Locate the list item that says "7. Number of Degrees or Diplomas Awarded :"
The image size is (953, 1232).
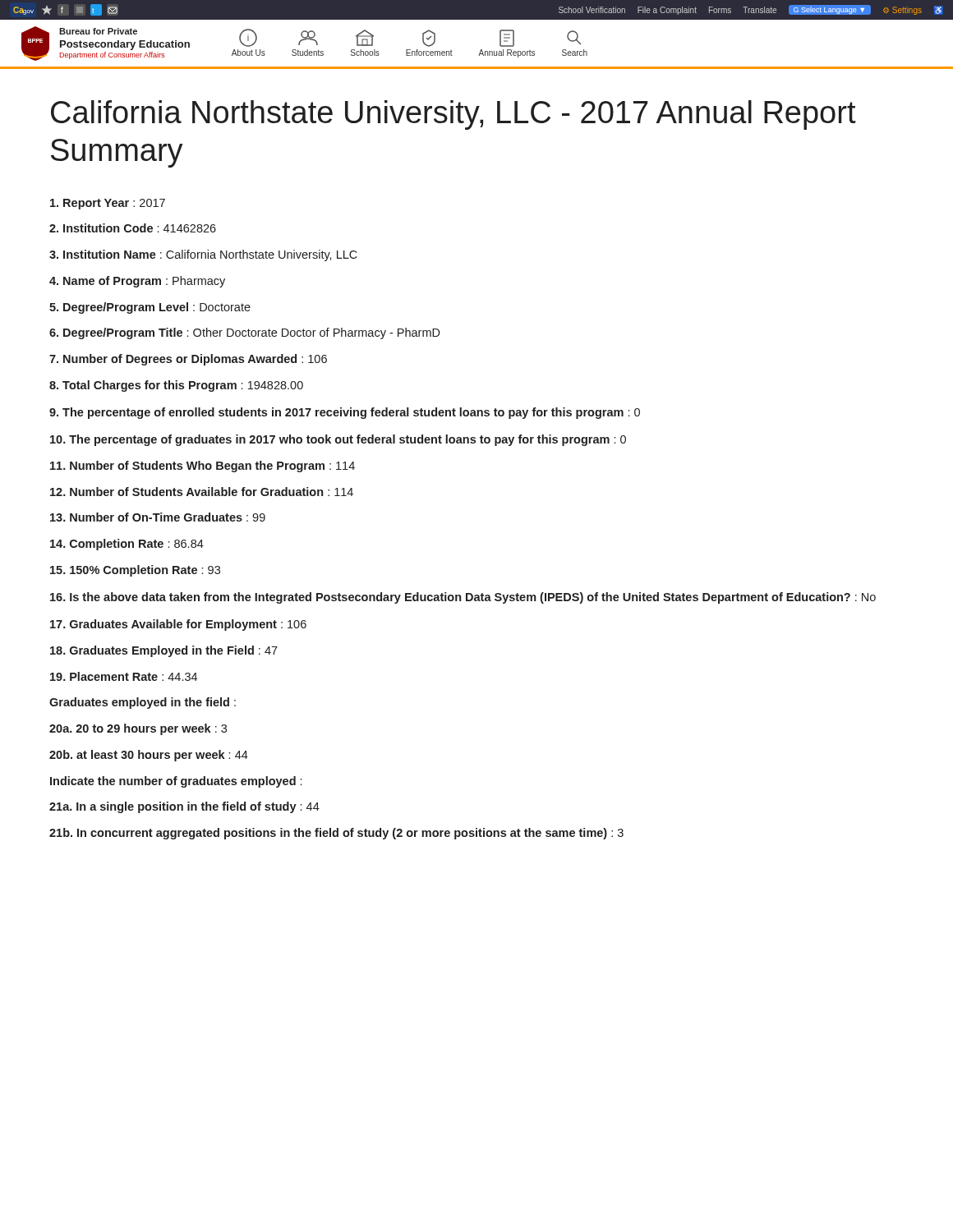pyautogui.click(x=188, y=359)
